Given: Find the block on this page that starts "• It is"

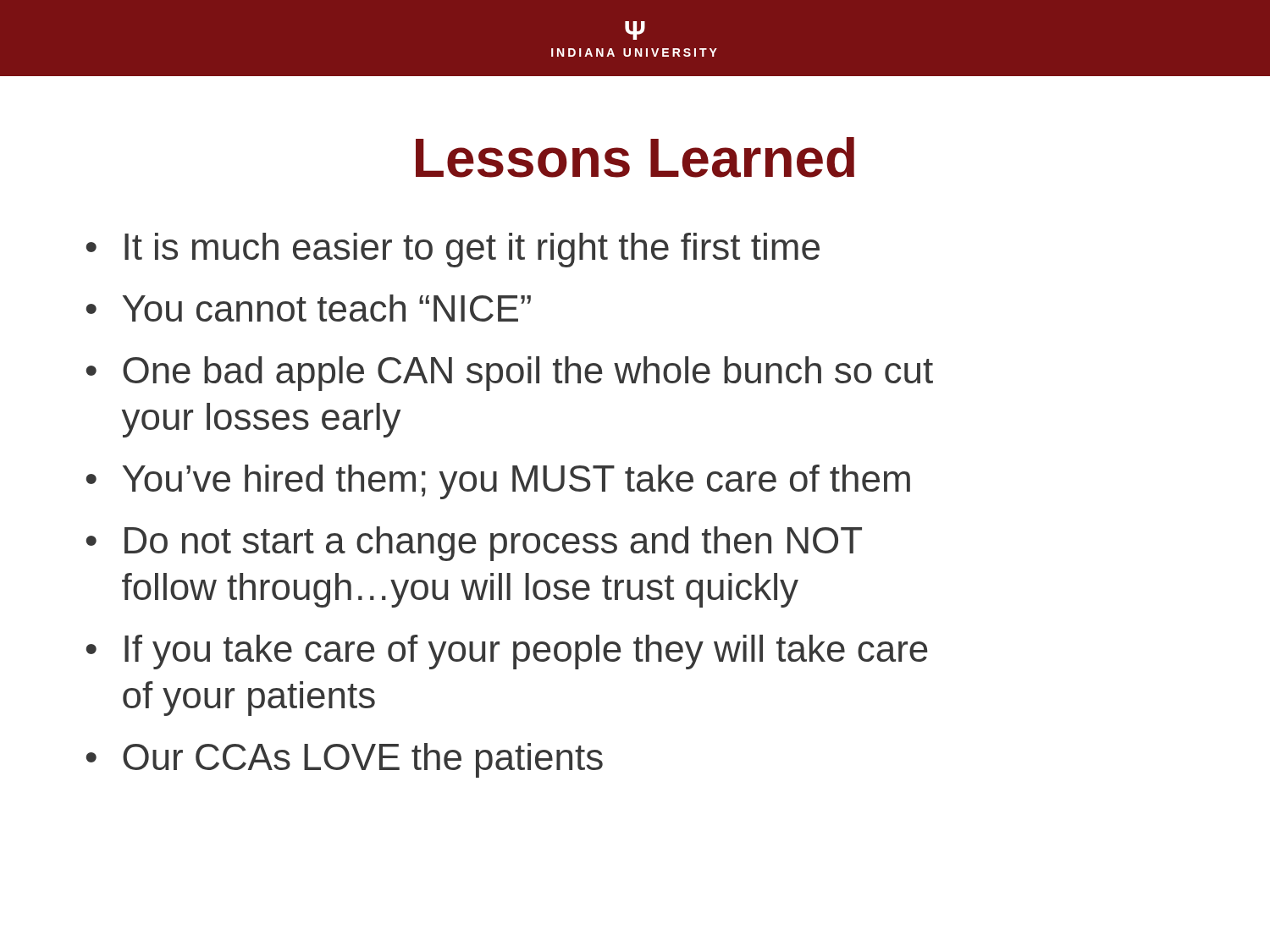Looking at the screenshot, I should 635,247.
